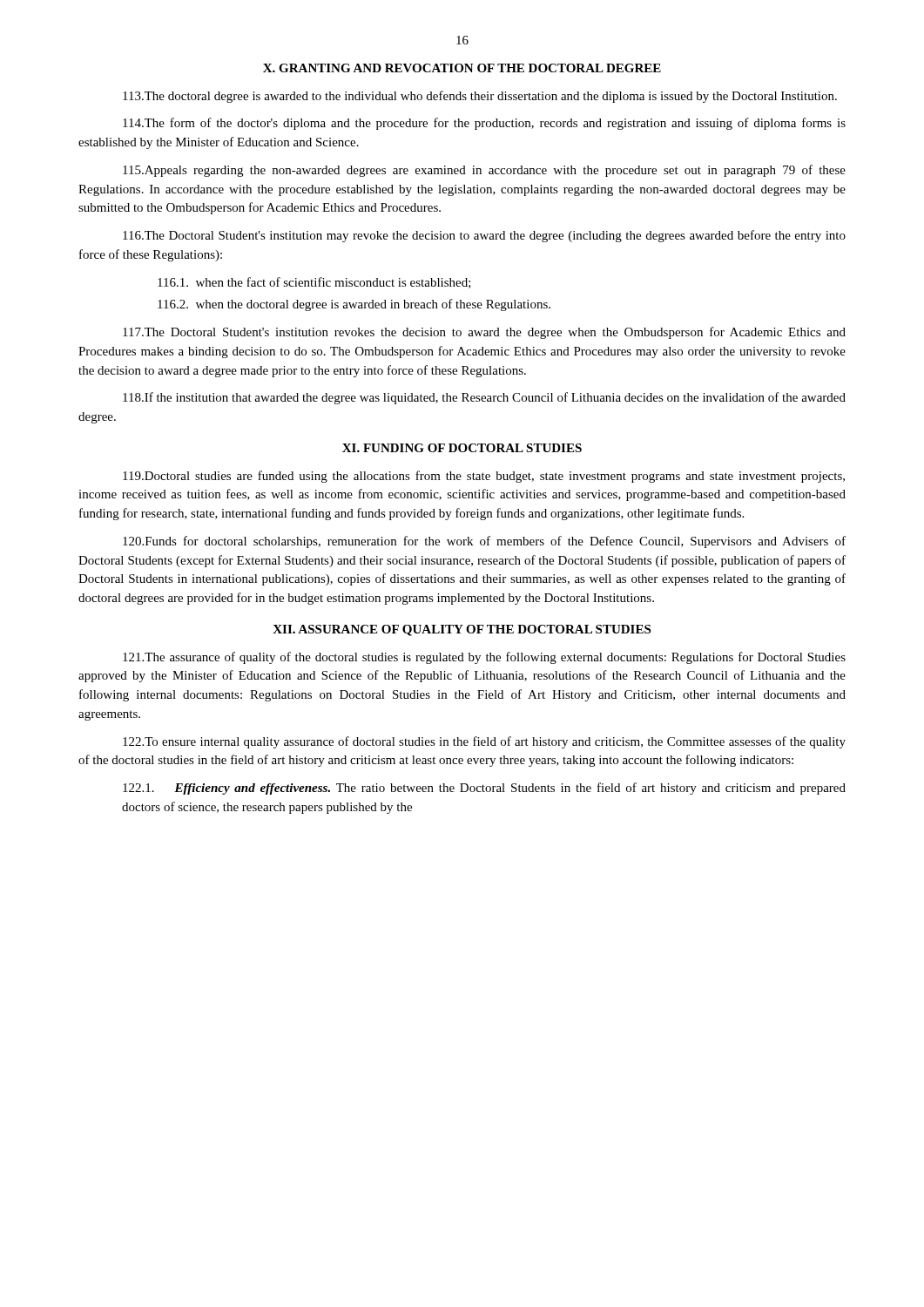Screen dimensions: 1307x924
Task: Locate the element starting "XI. FUNDING OF DOCTORAL STUDIES"
Action: [x=462, y=448]
